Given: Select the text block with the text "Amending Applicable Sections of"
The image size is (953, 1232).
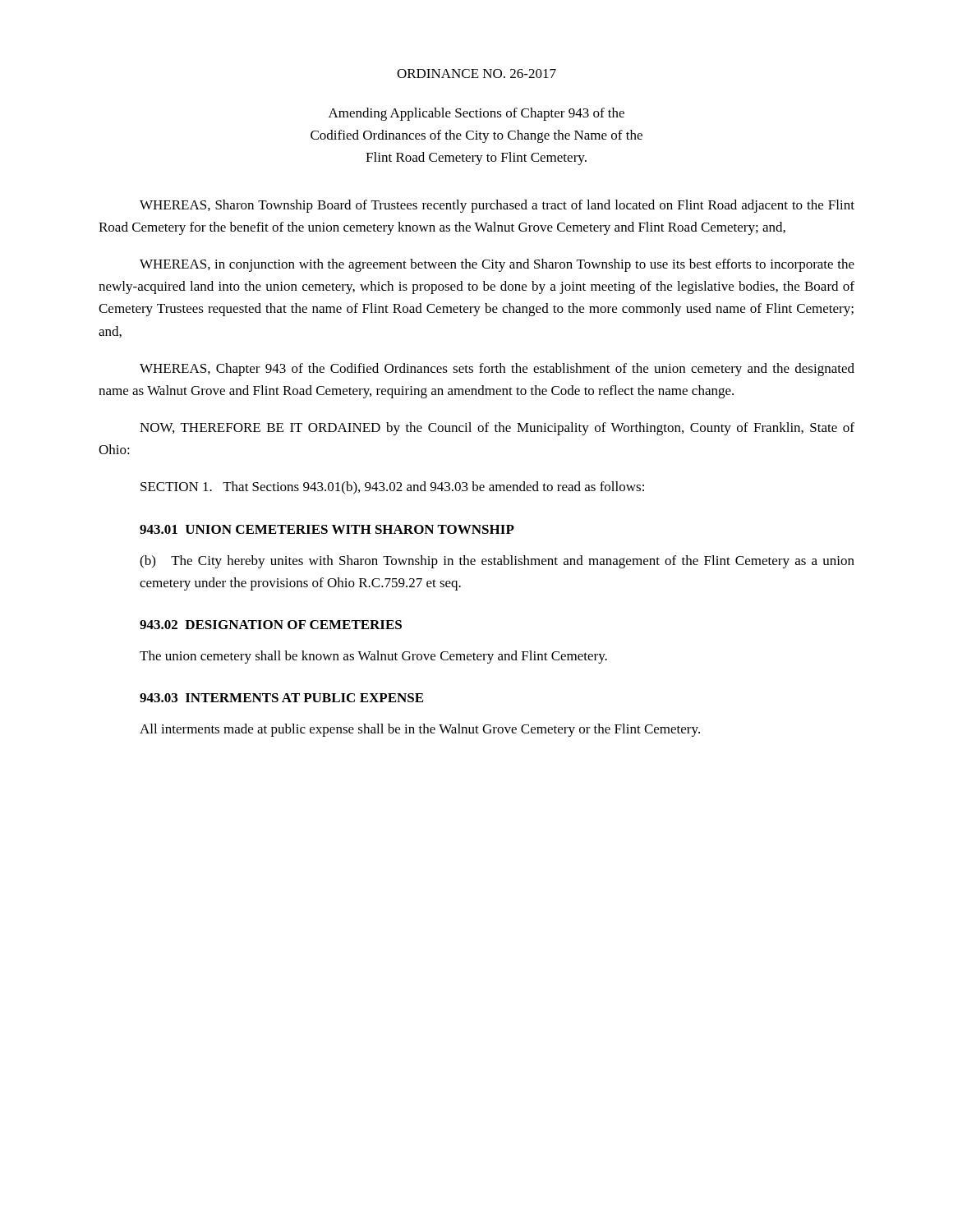Looking at the screenshot, I should [x=476, y=135].
